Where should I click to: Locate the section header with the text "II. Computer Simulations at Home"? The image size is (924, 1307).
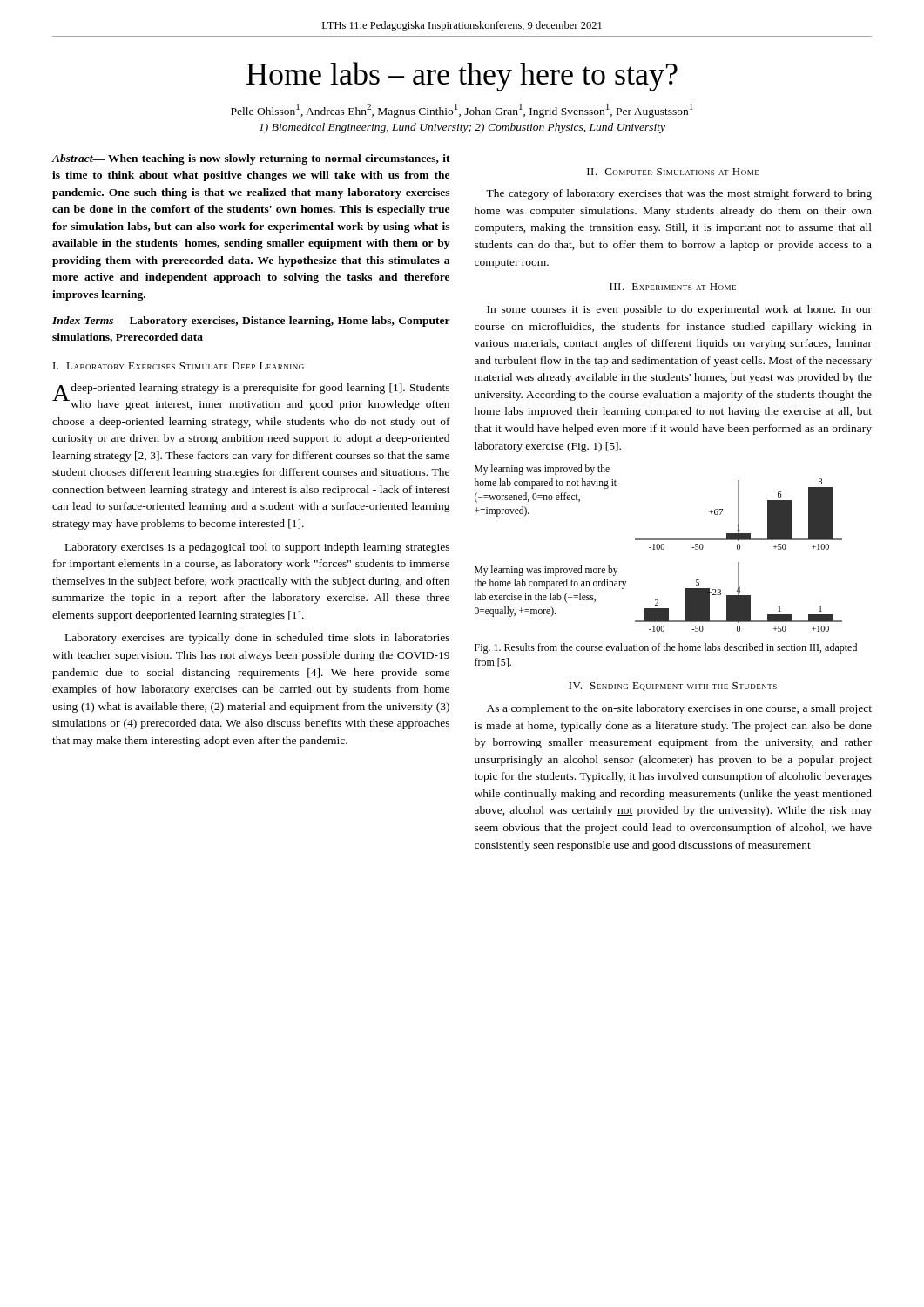[x=673, y=171]
